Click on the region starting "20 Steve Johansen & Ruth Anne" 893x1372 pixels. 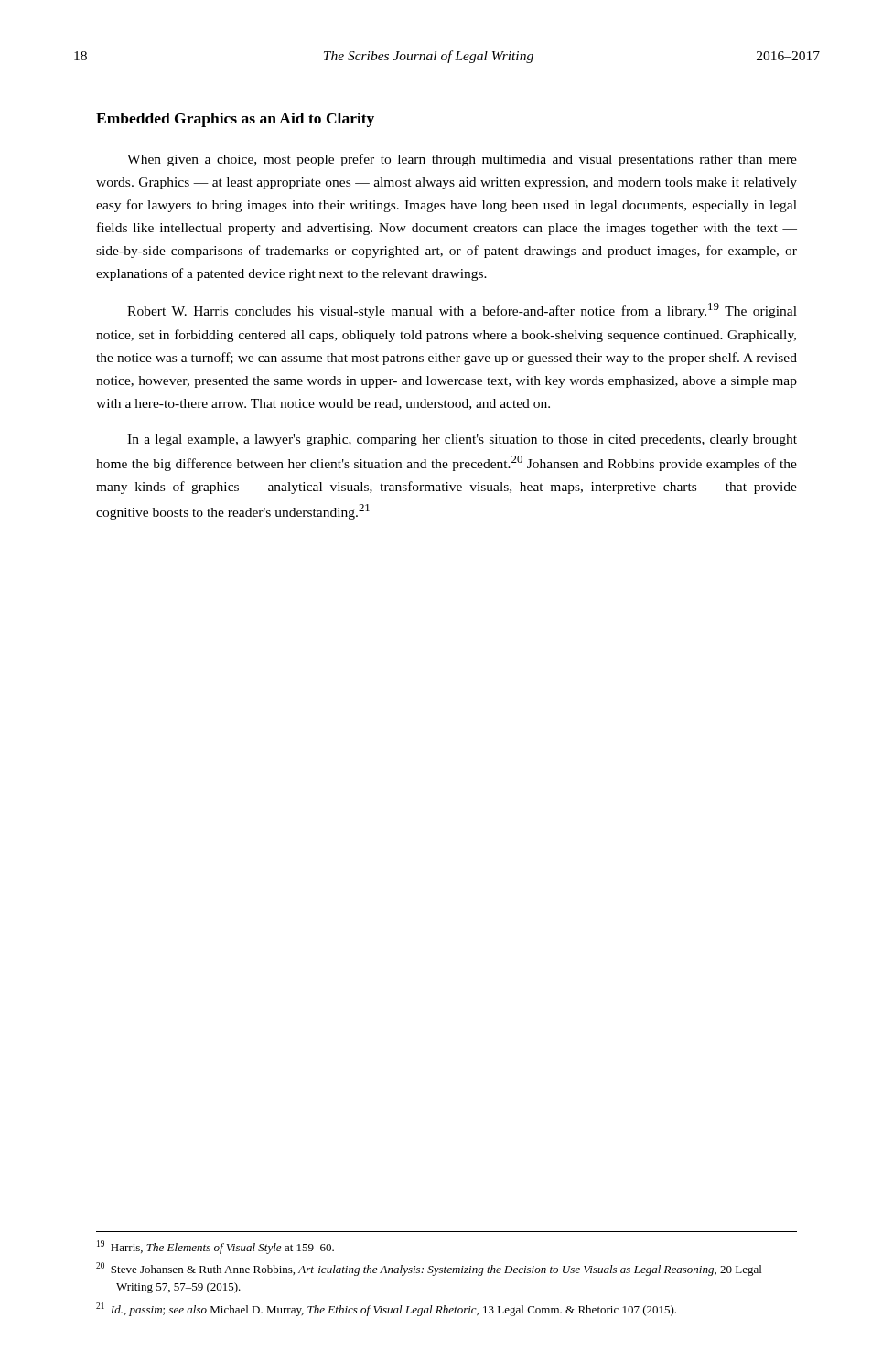click(446, 1279)
